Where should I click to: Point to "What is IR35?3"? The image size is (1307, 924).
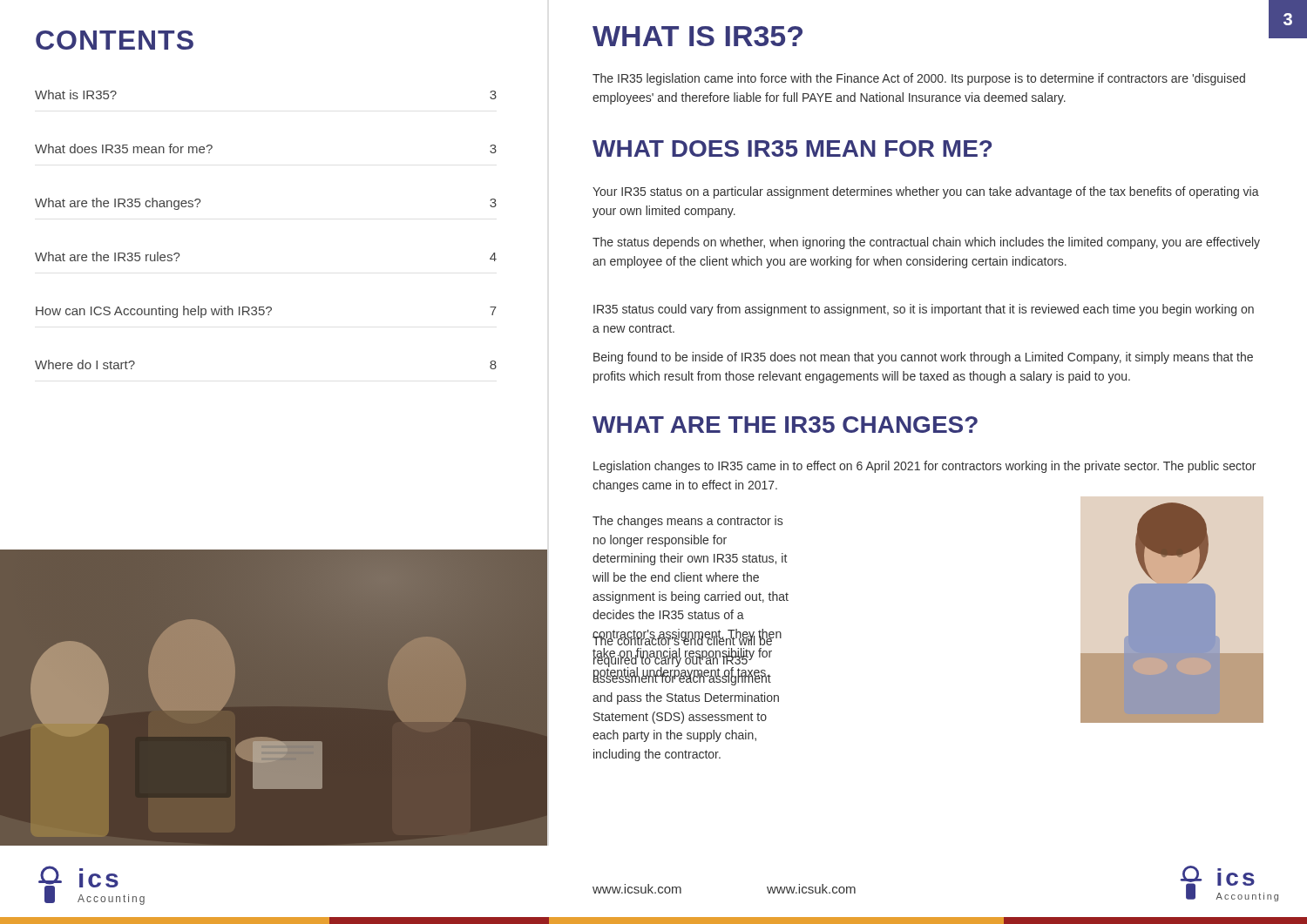(x=75, y=95)
